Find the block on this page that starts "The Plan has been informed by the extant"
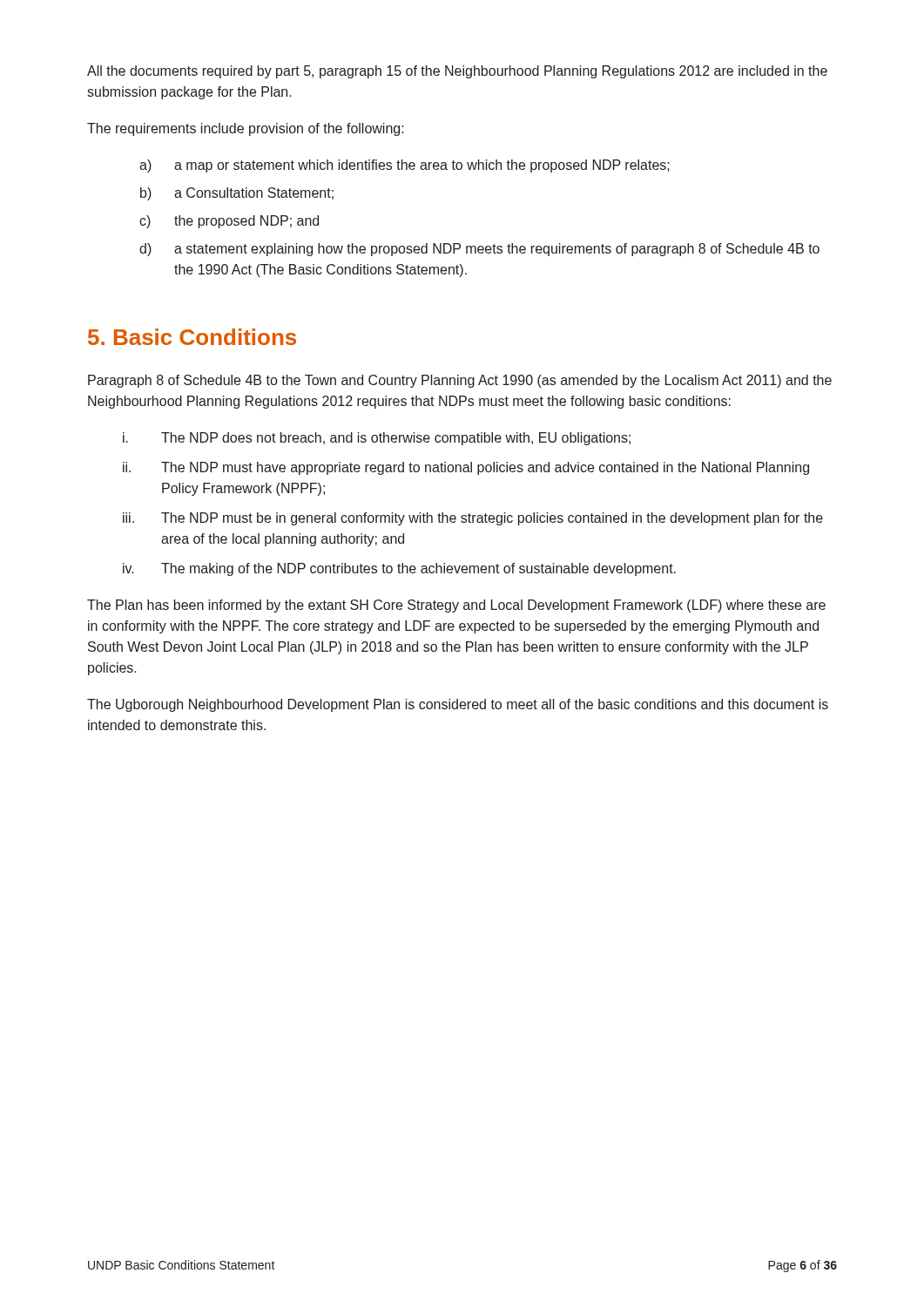Image resolution: width=924 pixels, height=1307 pixels. click(x=457, y=637)
